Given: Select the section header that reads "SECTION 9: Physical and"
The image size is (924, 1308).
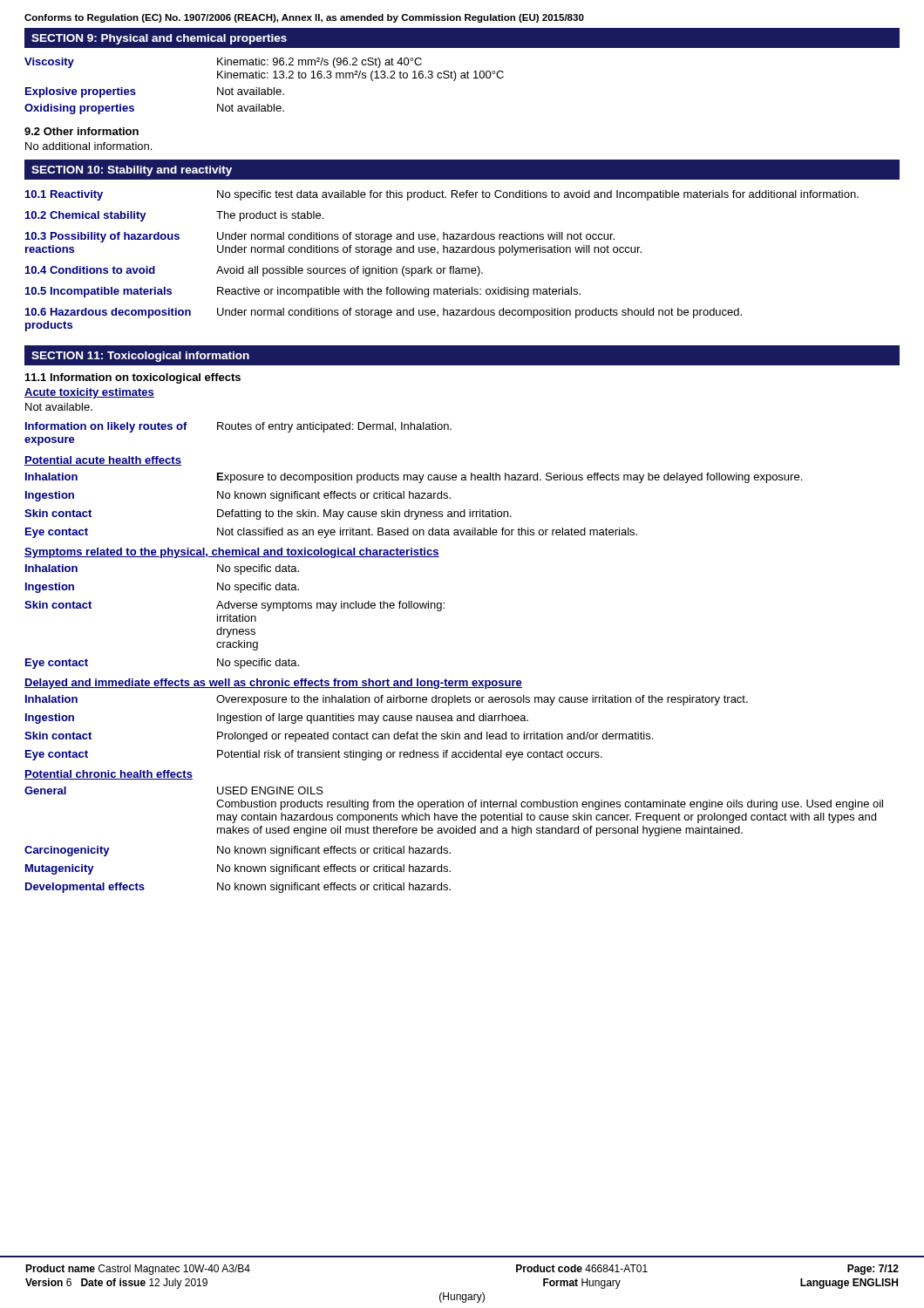Looking at the screenshot, I should pyautogui.click(x=159, y=38).
